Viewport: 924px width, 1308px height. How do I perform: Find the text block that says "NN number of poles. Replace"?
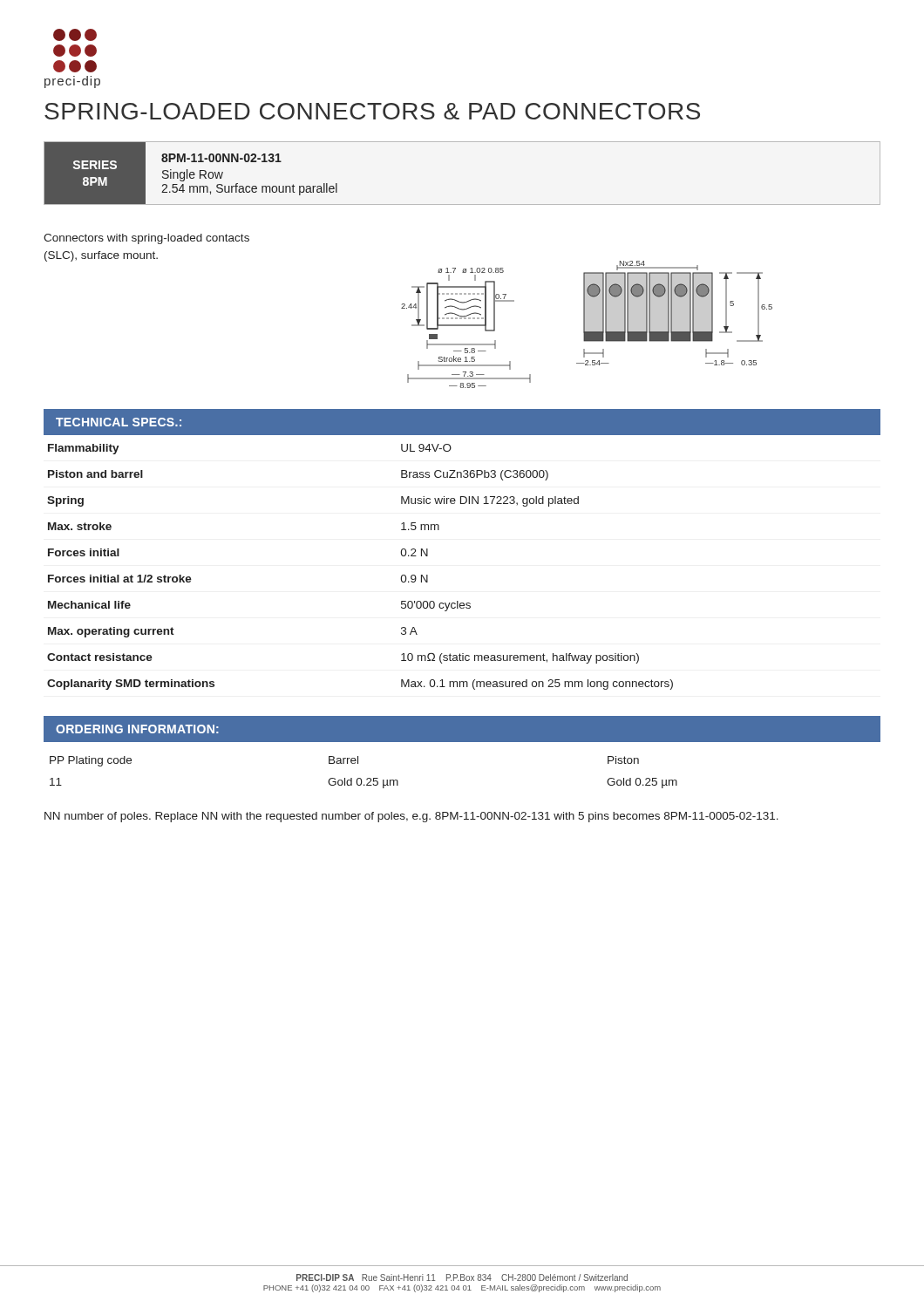click(411, 816)
